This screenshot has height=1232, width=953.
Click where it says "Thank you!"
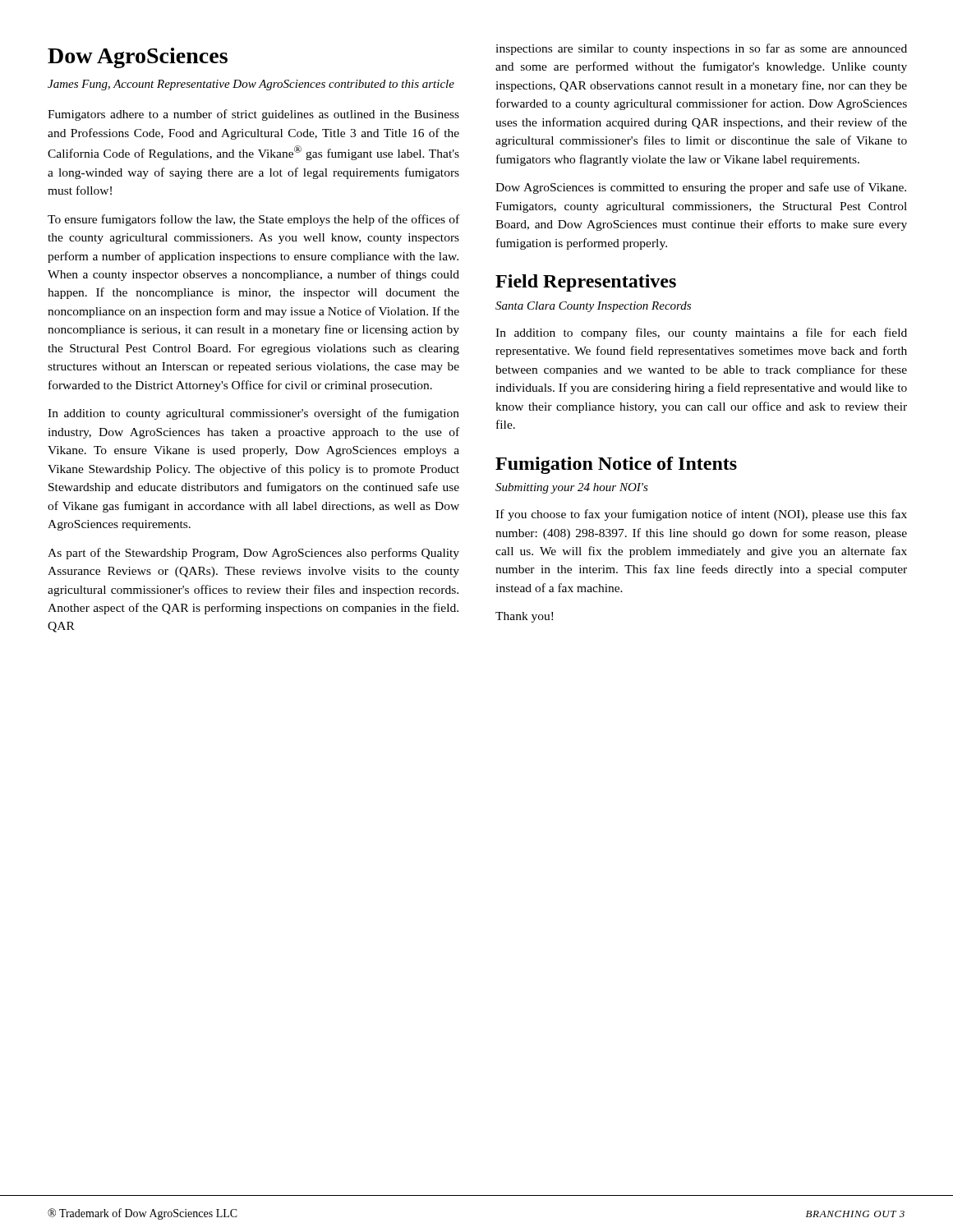524,617
